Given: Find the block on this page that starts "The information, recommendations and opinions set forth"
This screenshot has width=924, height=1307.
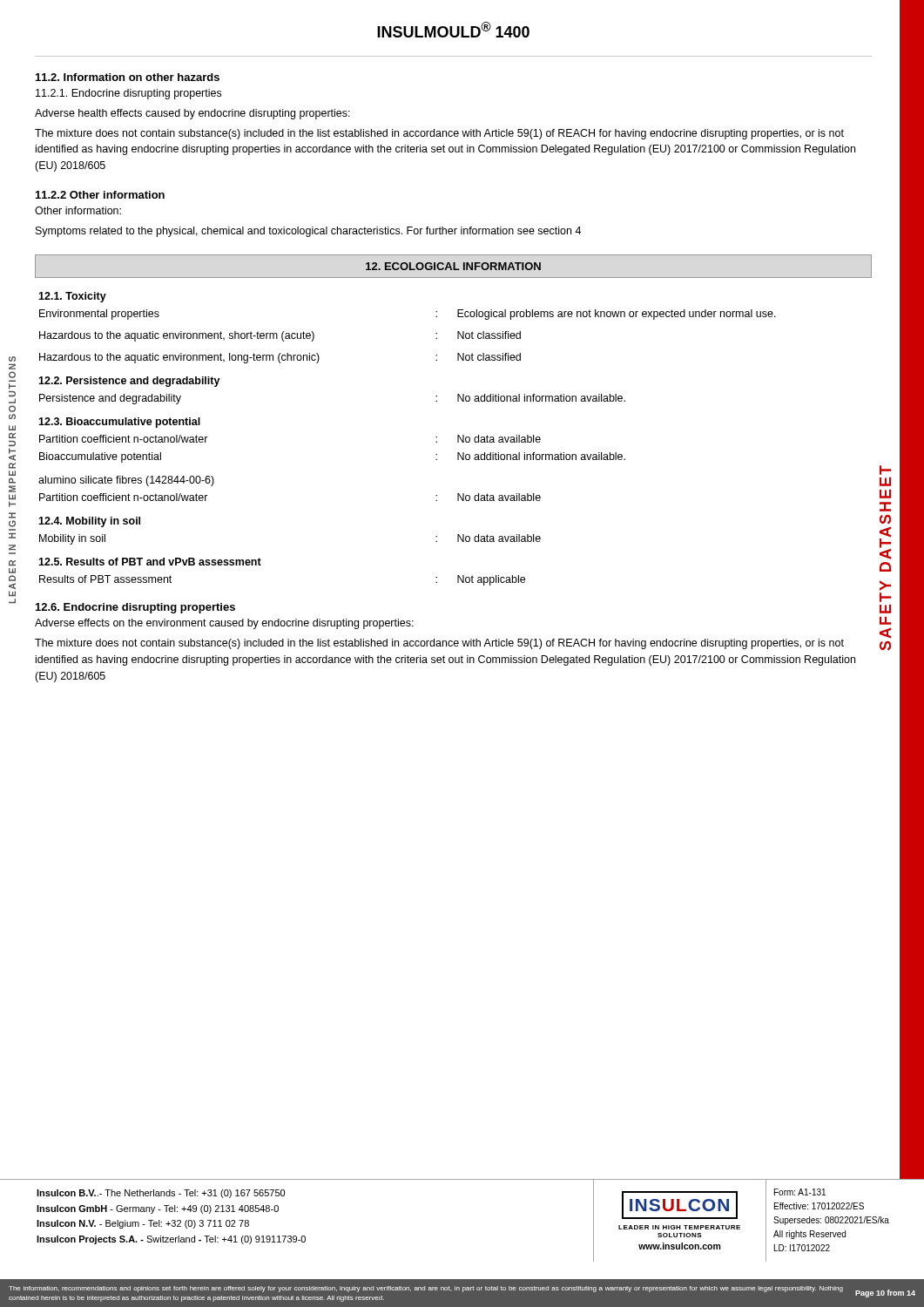Looking at the screenshot, I should tap(462, 1293).
